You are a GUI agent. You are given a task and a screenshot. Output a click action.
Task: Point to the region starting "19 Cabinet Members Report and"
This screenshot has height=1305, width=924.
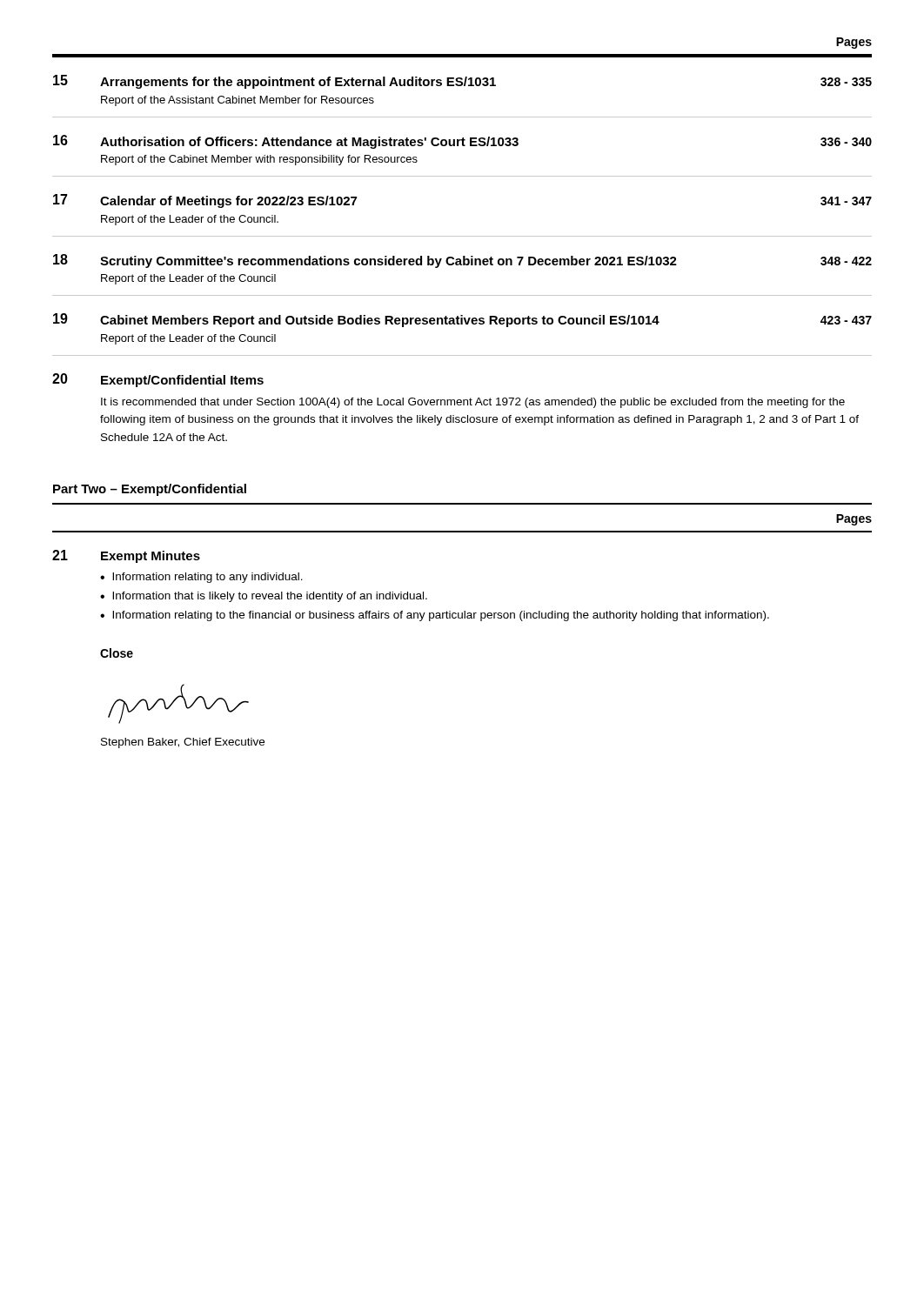tap(462, 328)
